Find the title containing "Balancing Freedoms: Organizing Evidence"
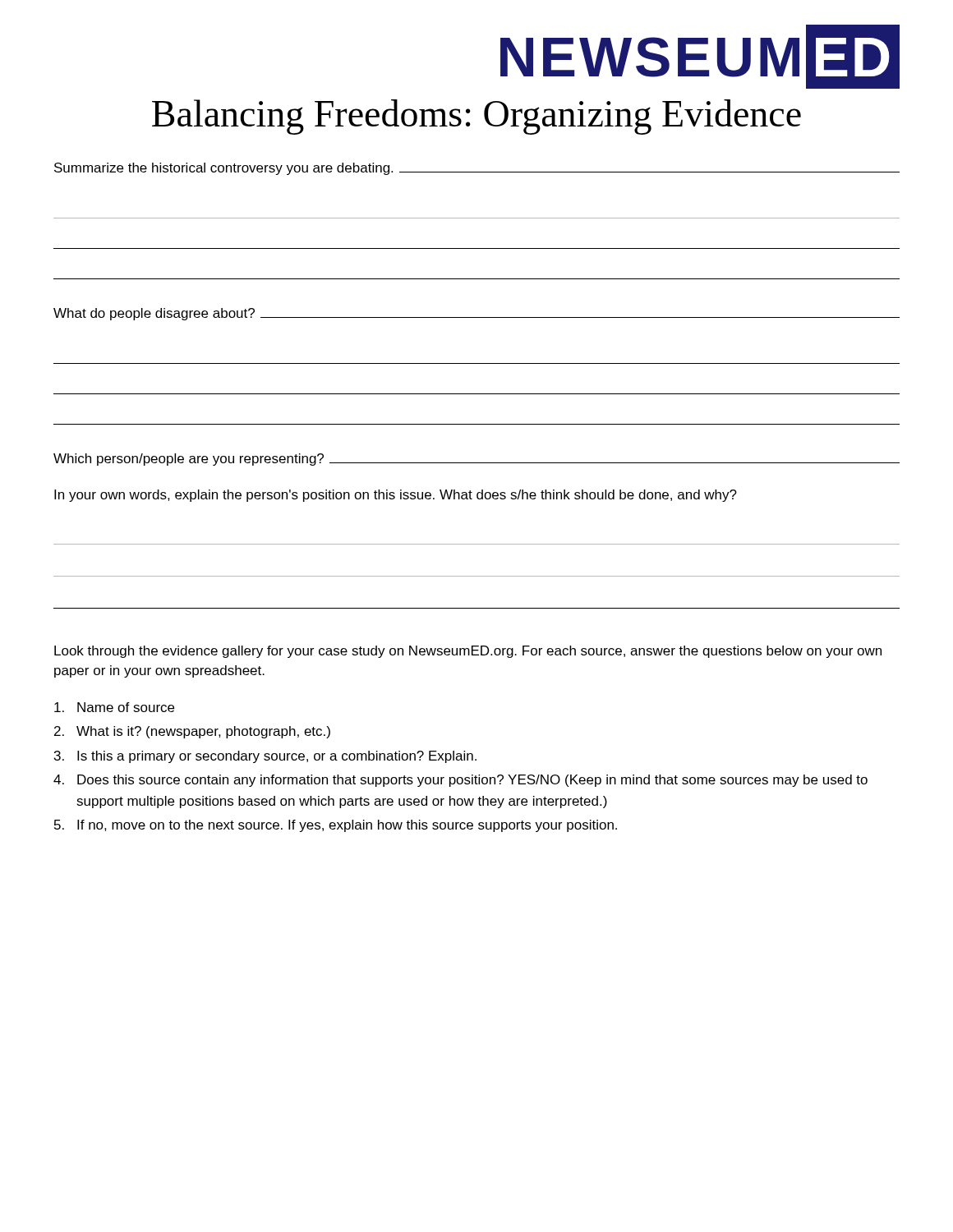The image size is (953, 1232). (x=476, y=114)
